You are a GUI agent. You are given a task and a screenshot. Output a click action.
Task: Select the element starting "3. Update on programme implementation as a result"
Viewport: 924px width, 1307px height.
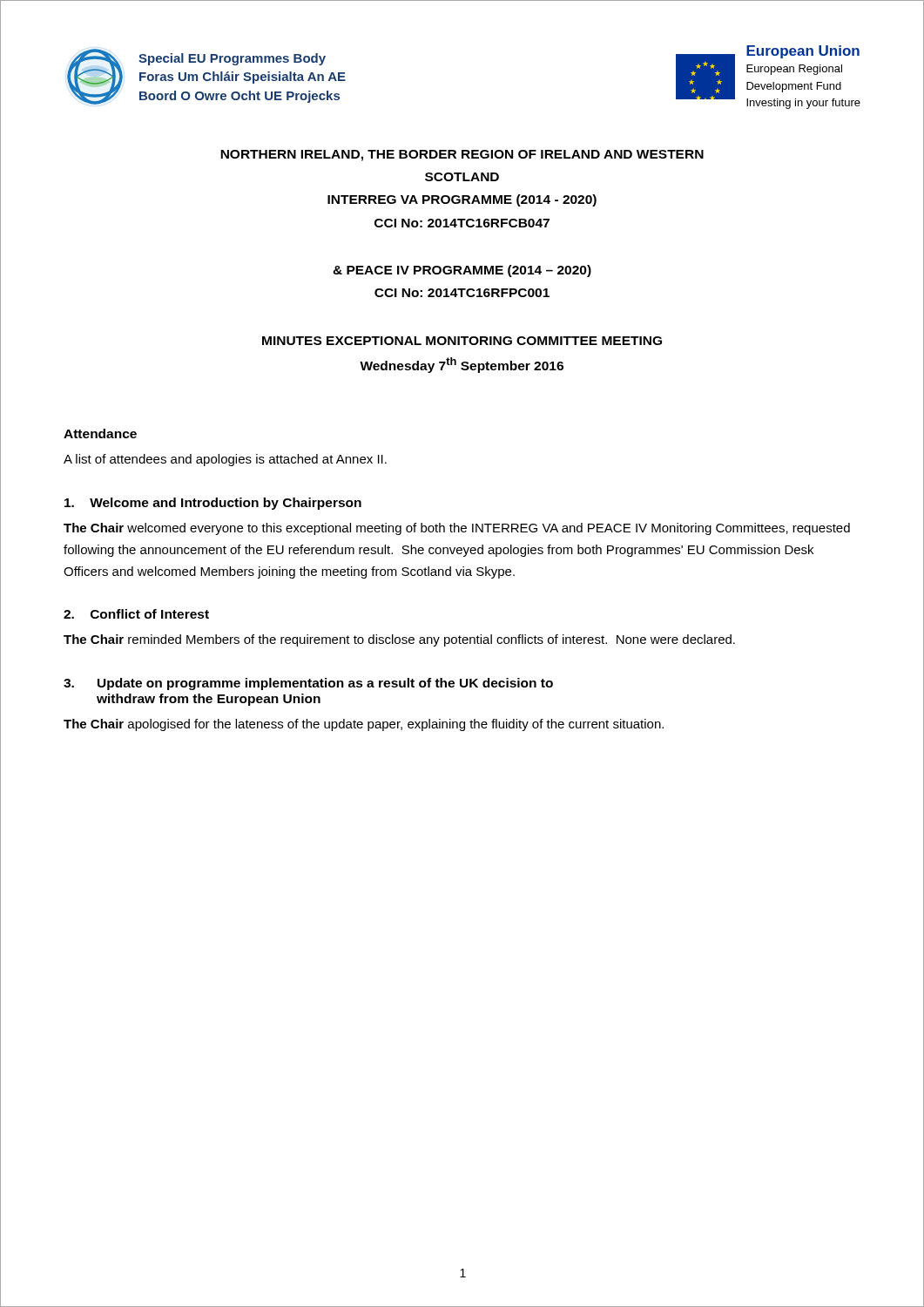[x=309, y=691]
